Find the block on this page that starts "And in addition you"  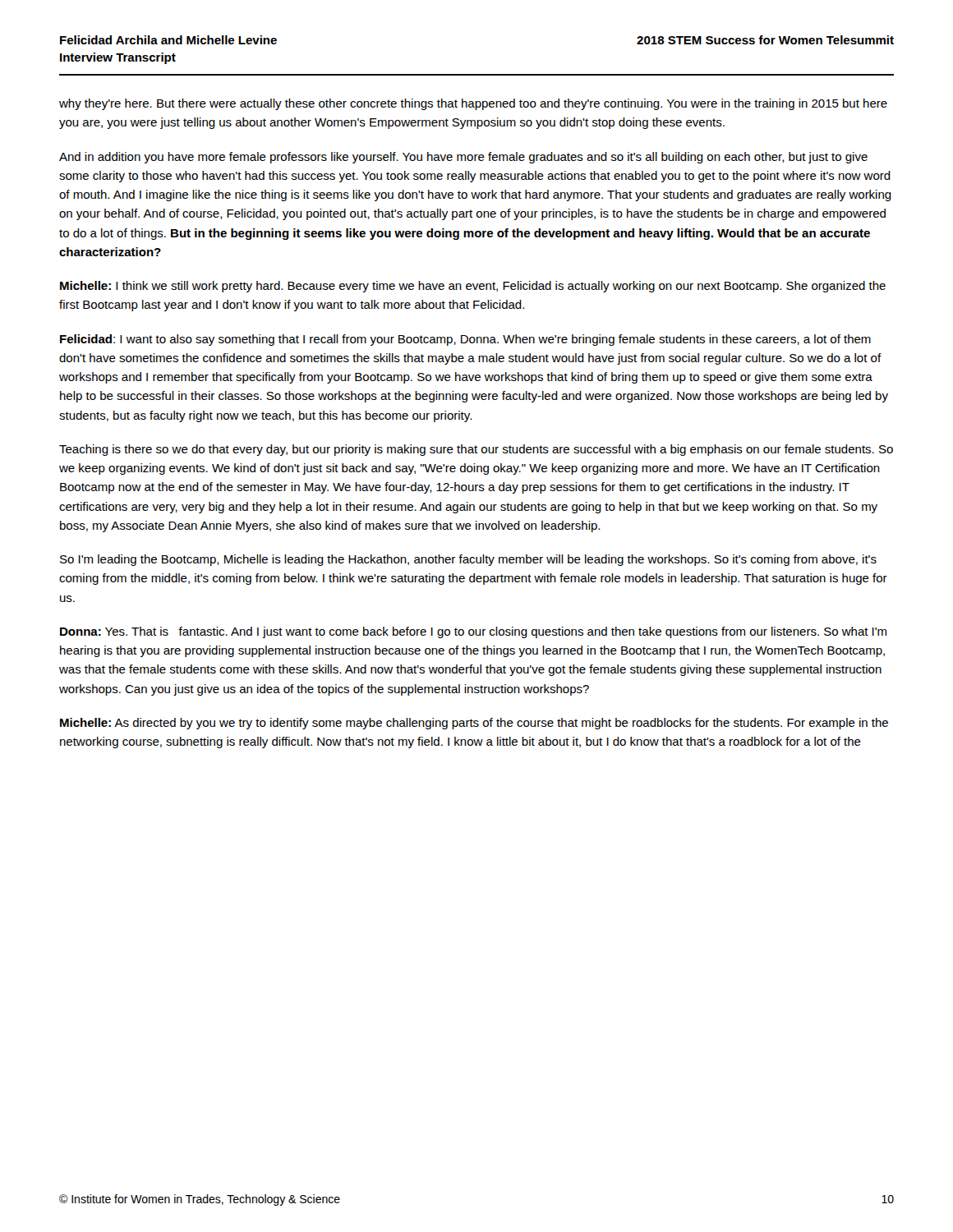click(475, 204)
